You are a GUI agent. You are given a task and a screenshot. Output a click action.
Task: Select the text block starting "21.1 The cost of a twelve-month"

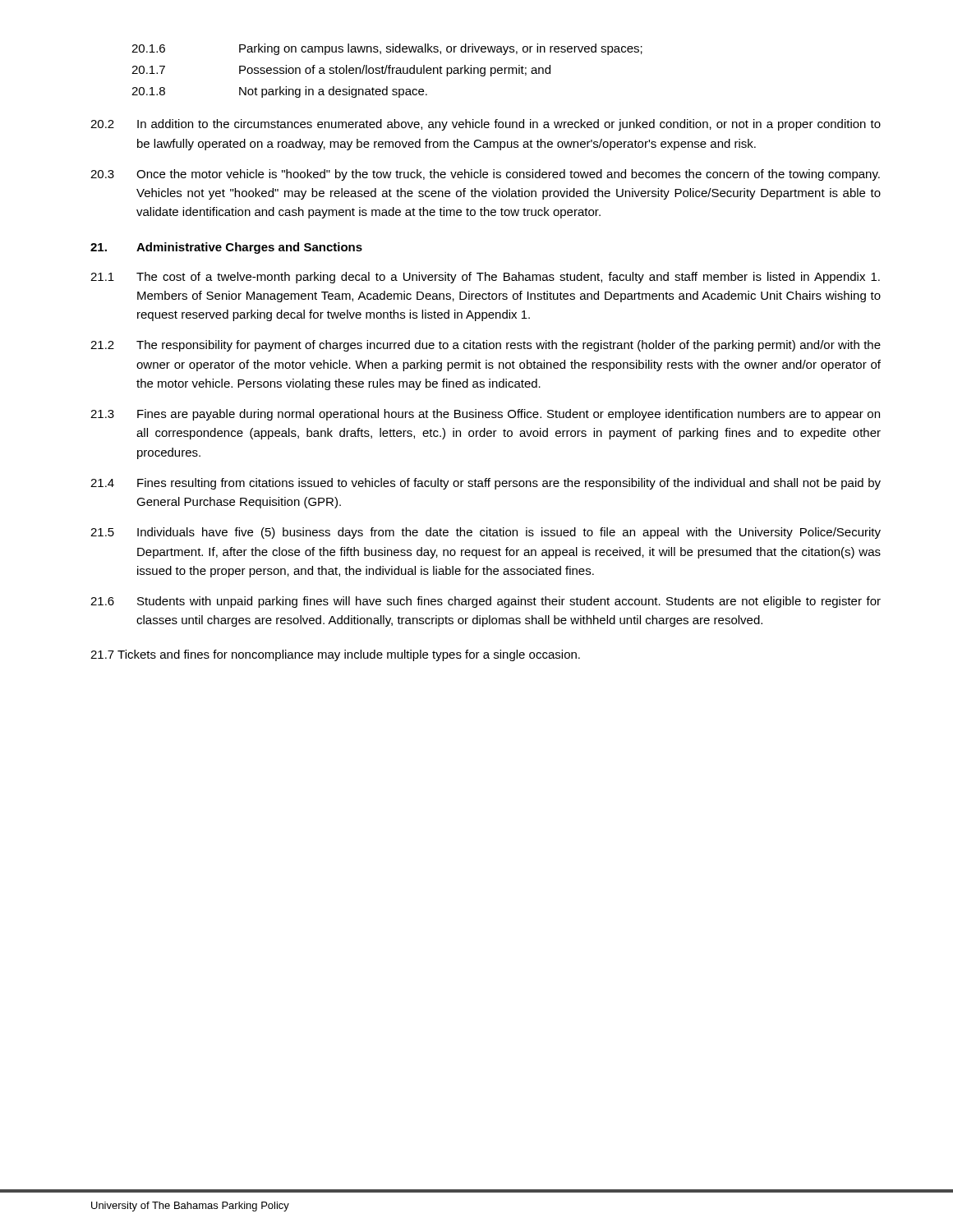(x=486, y=295)
